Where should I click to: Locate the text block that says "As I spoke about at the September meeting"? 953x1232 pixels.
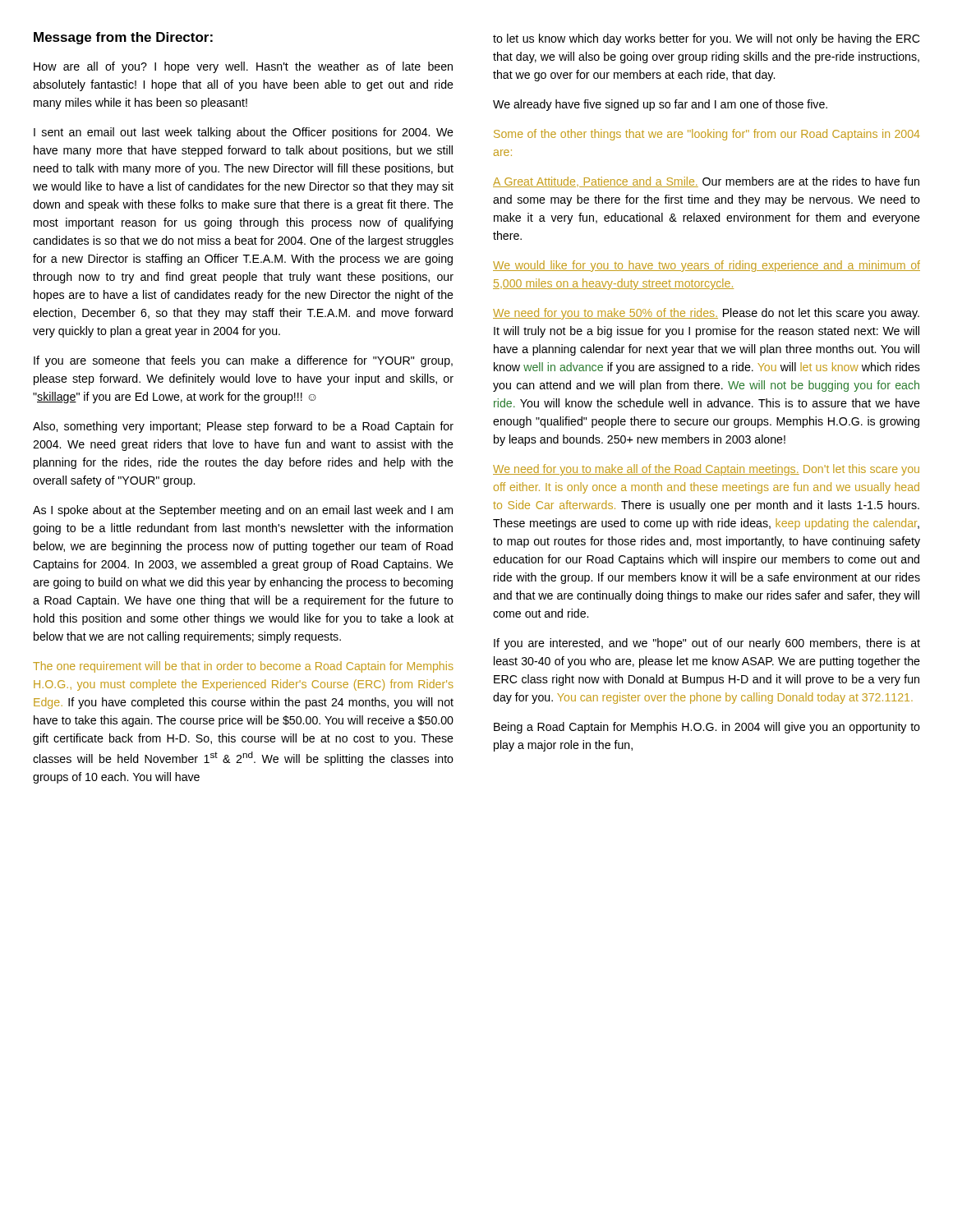tap(243, 573)
